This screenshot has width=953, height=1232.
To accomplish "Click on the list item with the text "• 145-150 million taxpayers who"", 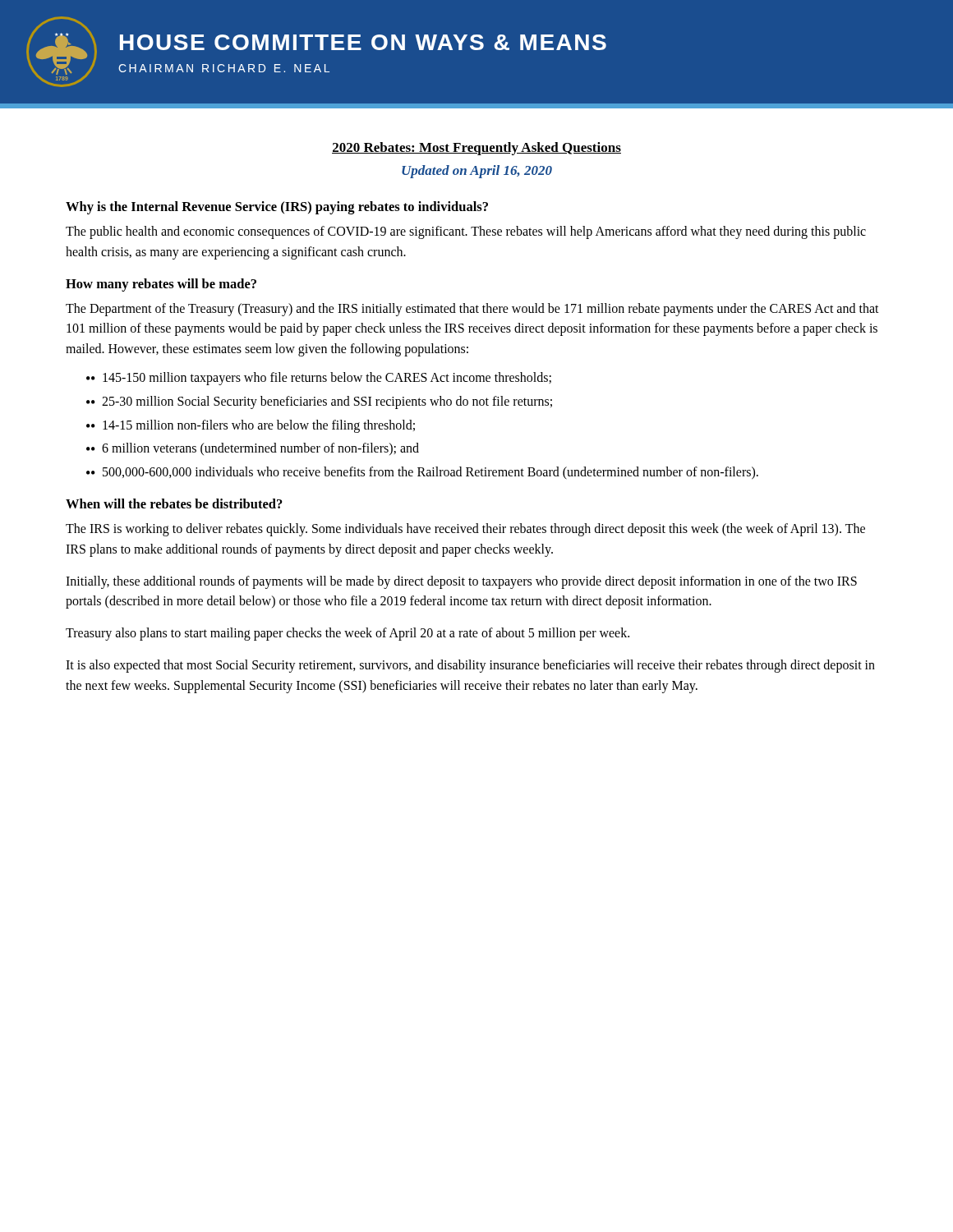I will [319, 378].
